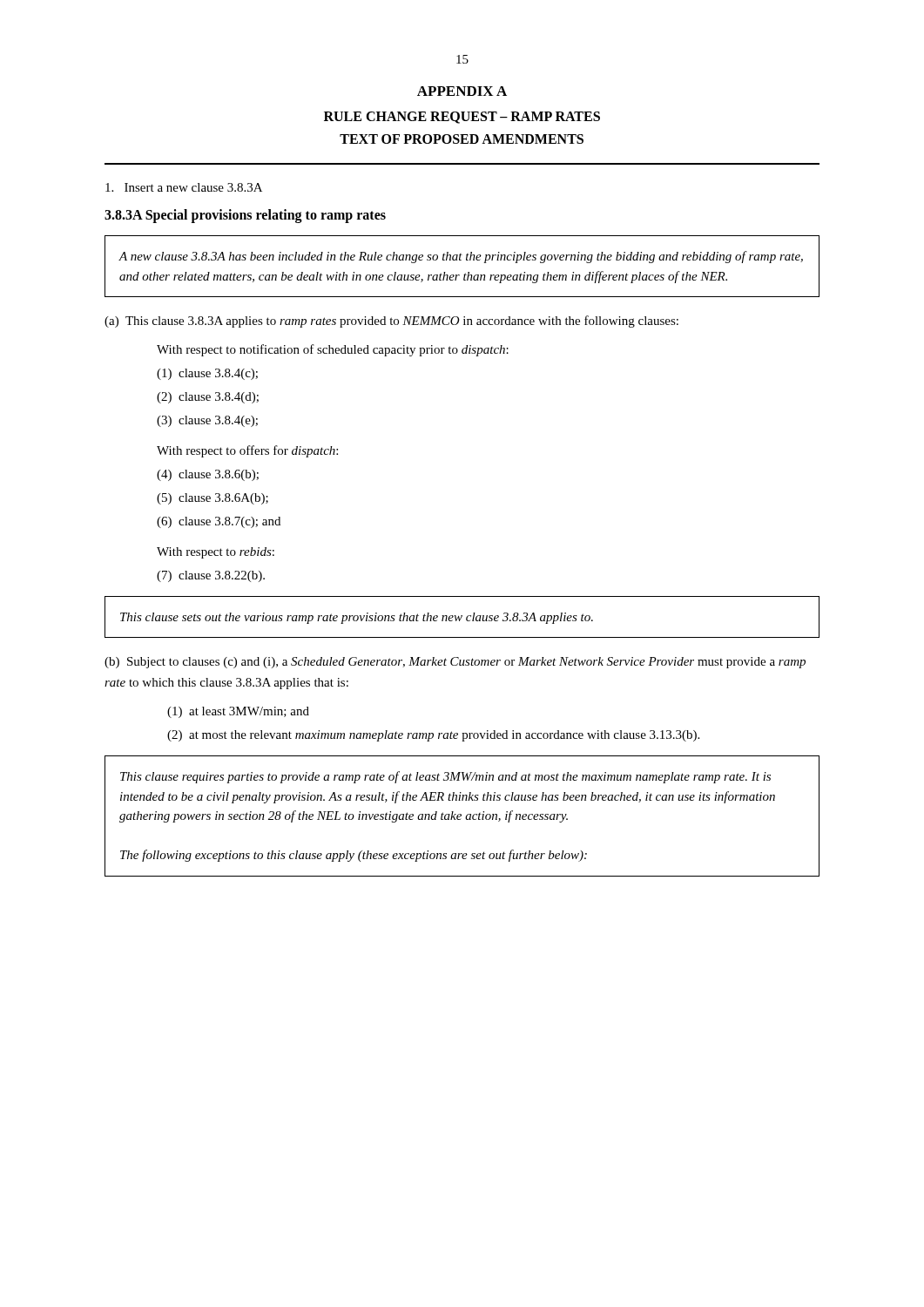The height and width of the screenshot is (1307, 924).
Task: Locate the block starting "(b) Subject to clauses"
Action: (455, 672)
